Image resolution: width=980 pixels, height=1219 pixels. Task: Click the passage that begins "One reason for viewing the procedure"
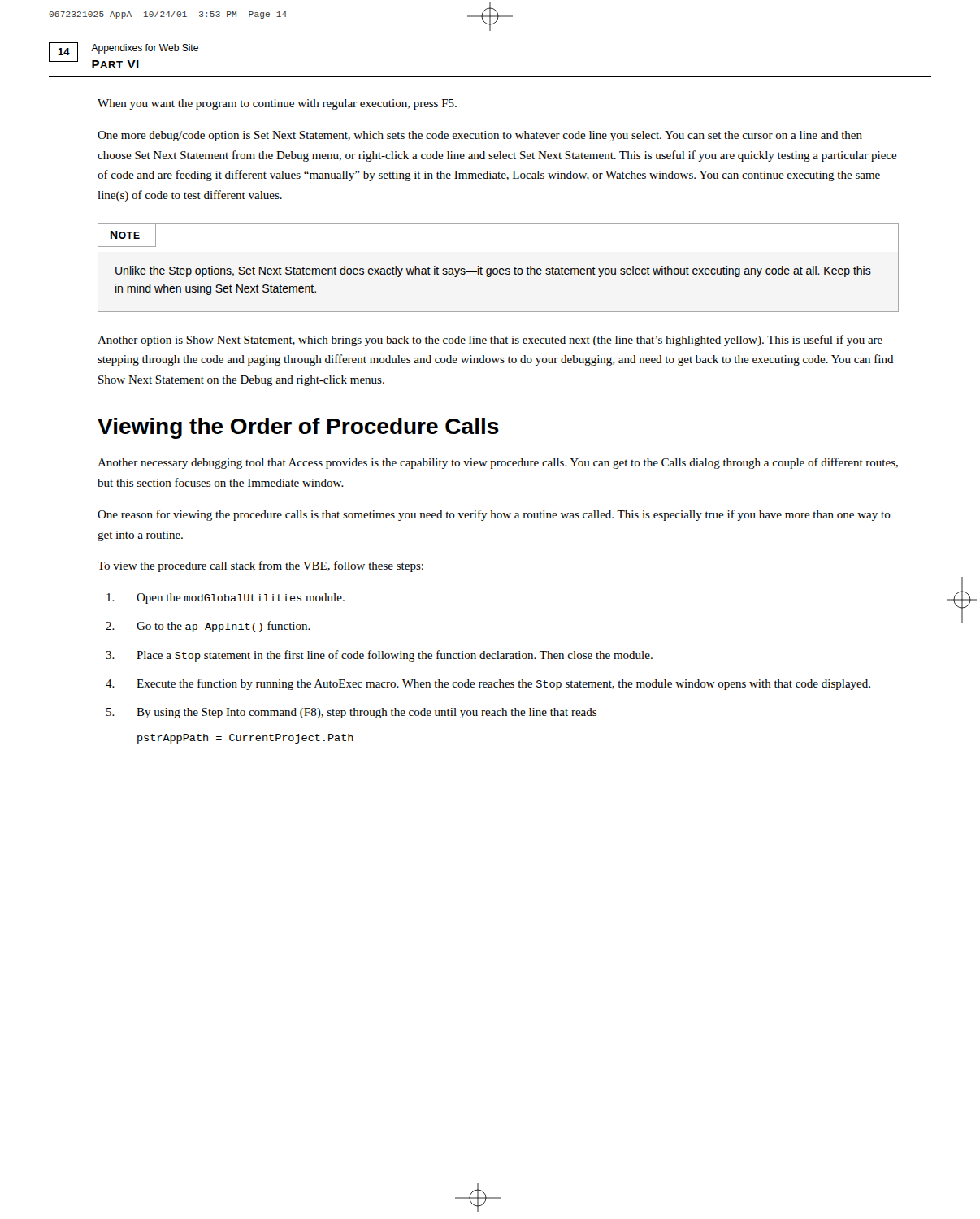click(x=494, y=524)
